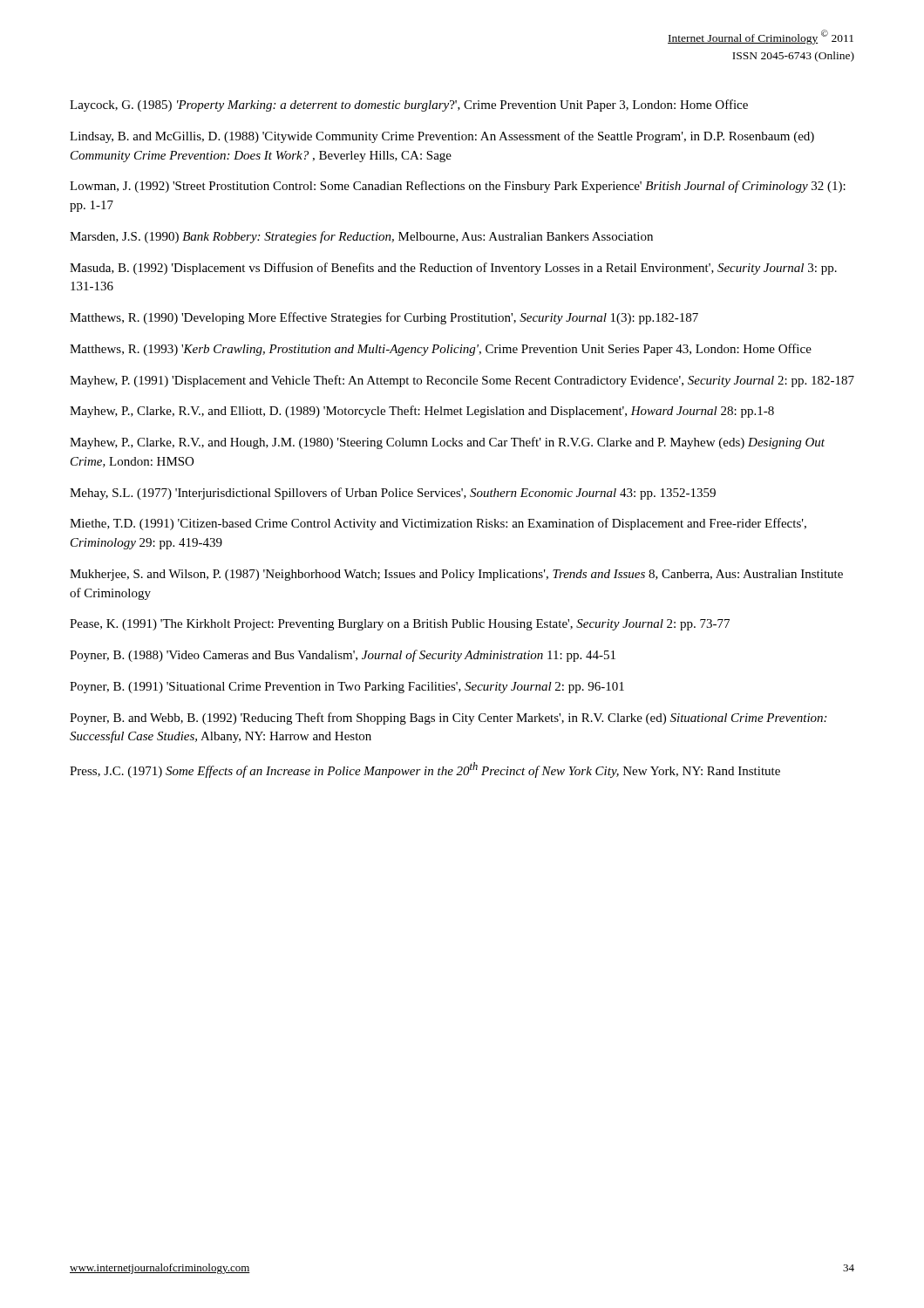Locate the list item with the text "Miethe, T.D. (1991) 'Citizen-based Crime Control Activity and"
This screenshot has height=1308, width=924.
[438, 533]
